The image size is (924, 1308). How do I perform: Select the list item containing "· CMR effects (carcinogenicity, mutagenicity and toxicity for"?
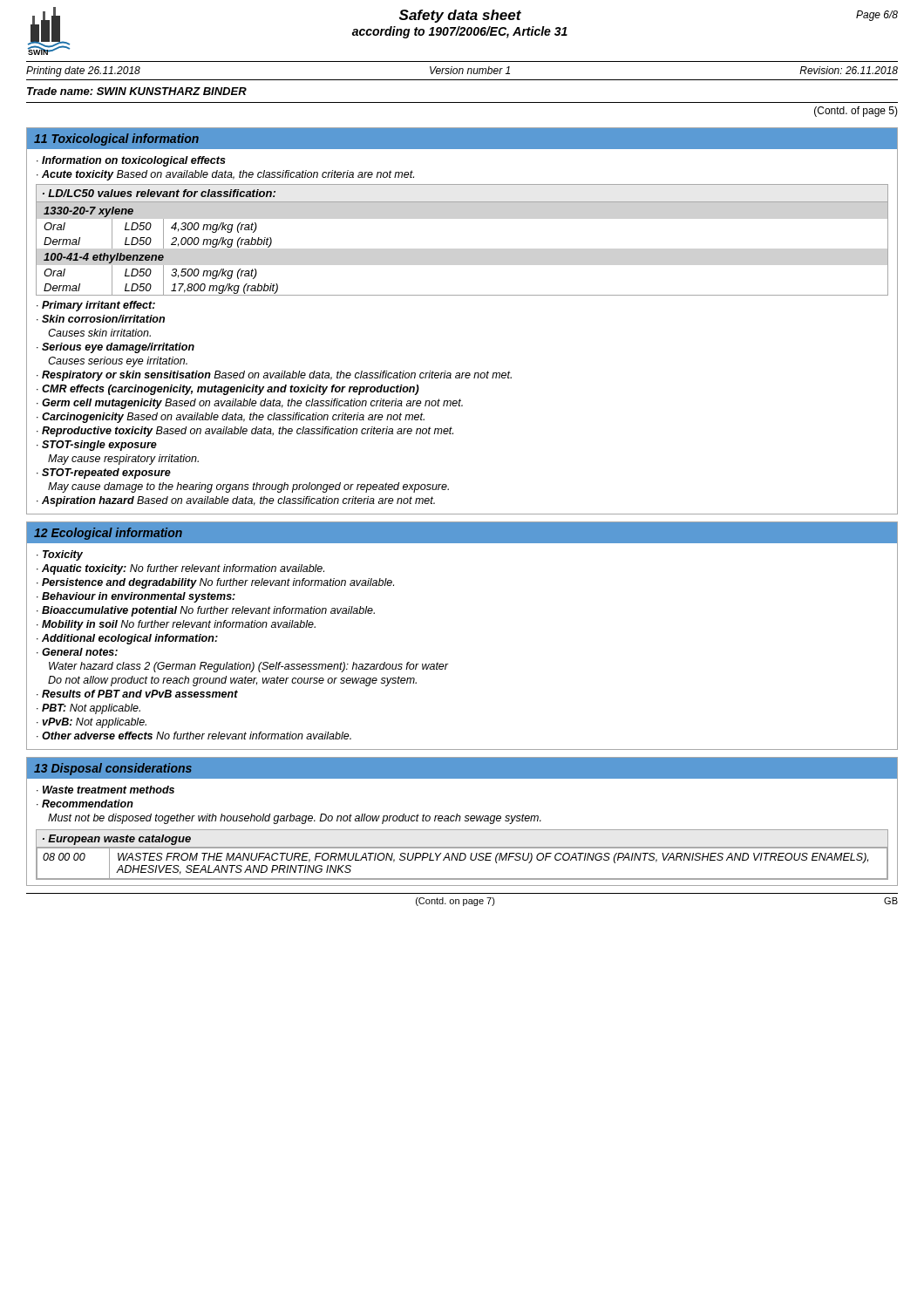(227, 389)
